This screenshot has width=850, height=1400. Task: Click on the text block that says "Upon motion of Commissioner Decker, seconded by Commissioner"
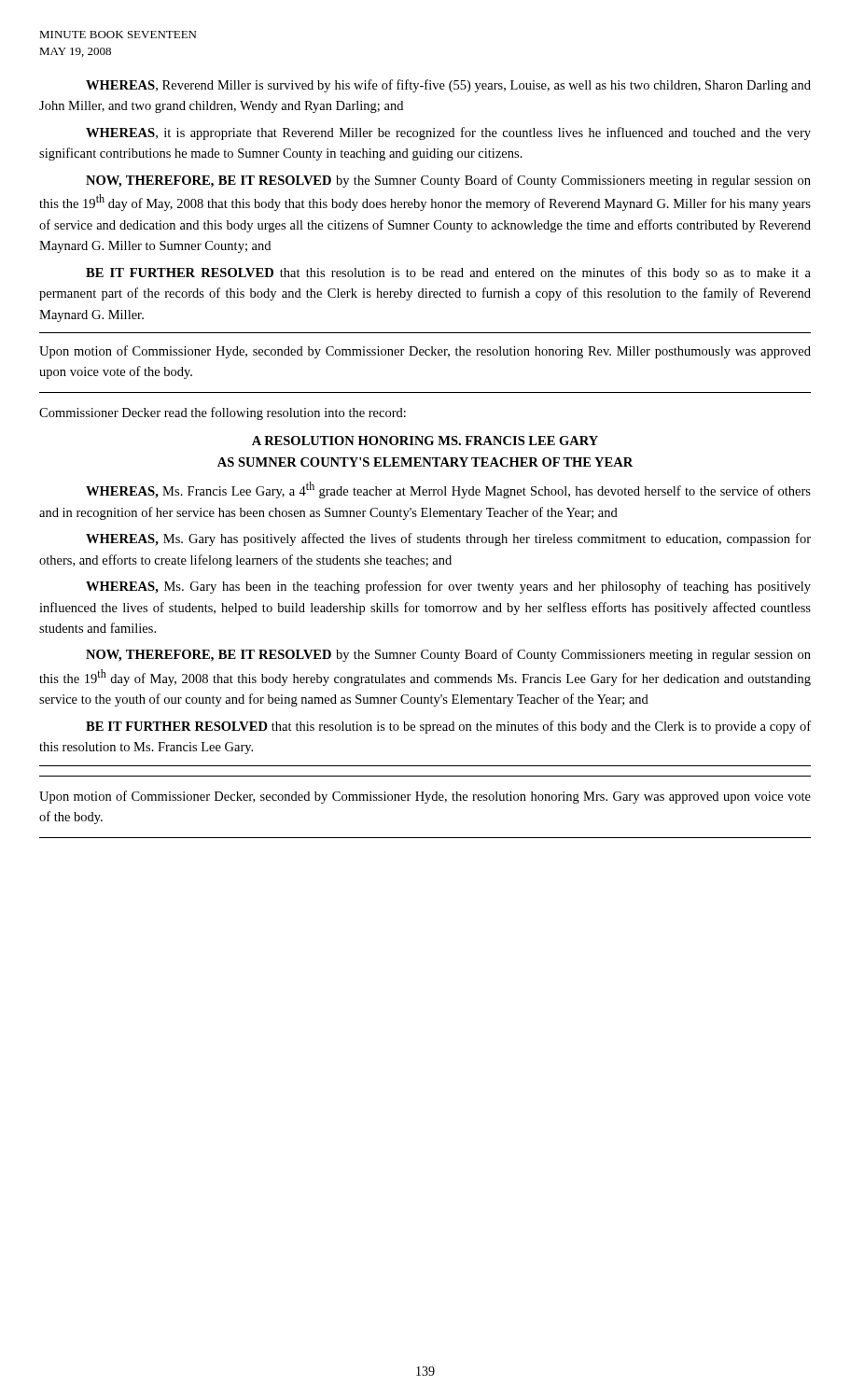[x=425, y=806]
